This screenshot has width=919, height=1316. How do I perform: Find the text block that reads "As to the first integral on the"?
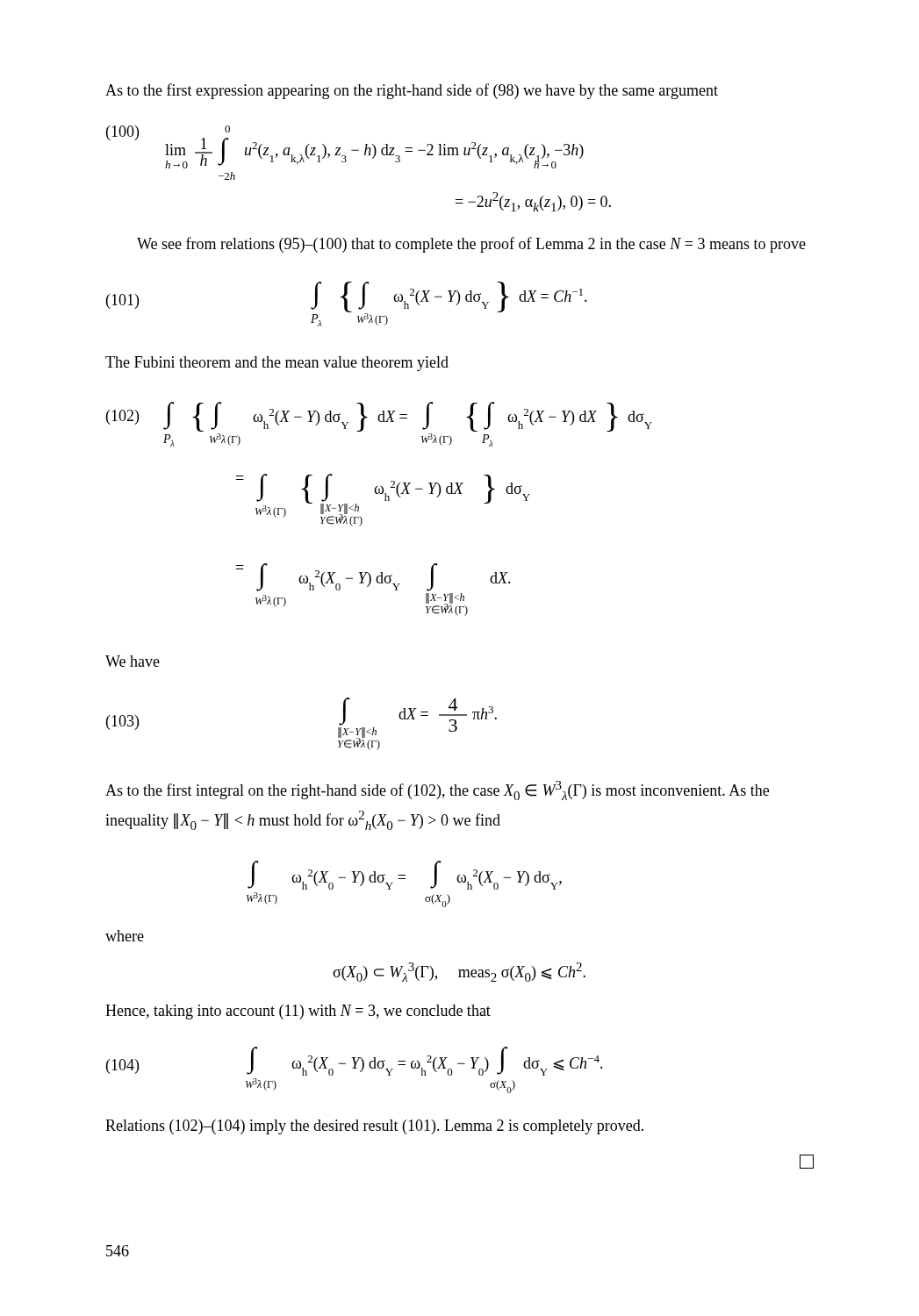click(437, 805)
